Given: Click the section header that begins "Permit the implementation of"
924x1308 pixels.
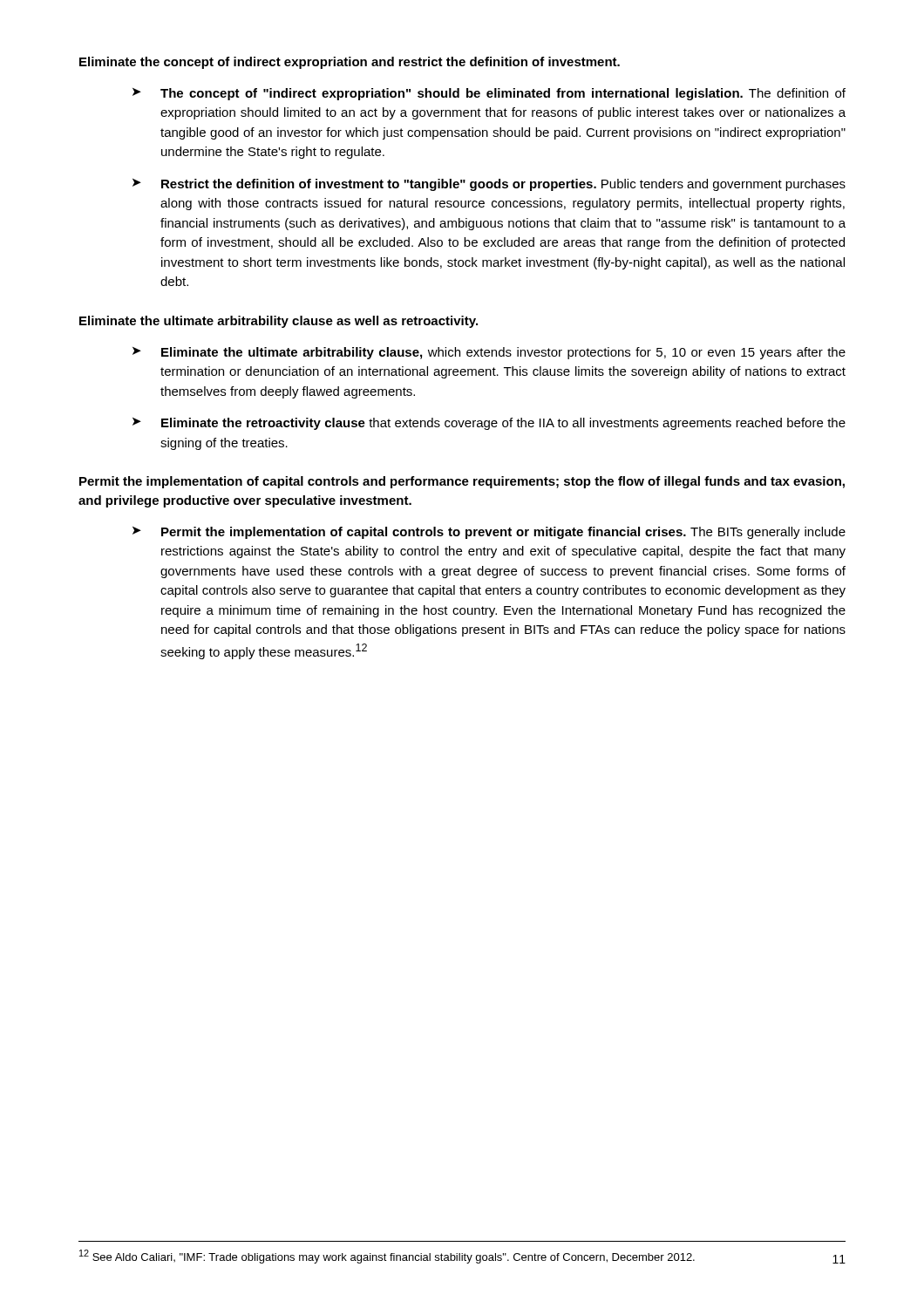Looking at the screenshot, I should (x=462, y=490).
